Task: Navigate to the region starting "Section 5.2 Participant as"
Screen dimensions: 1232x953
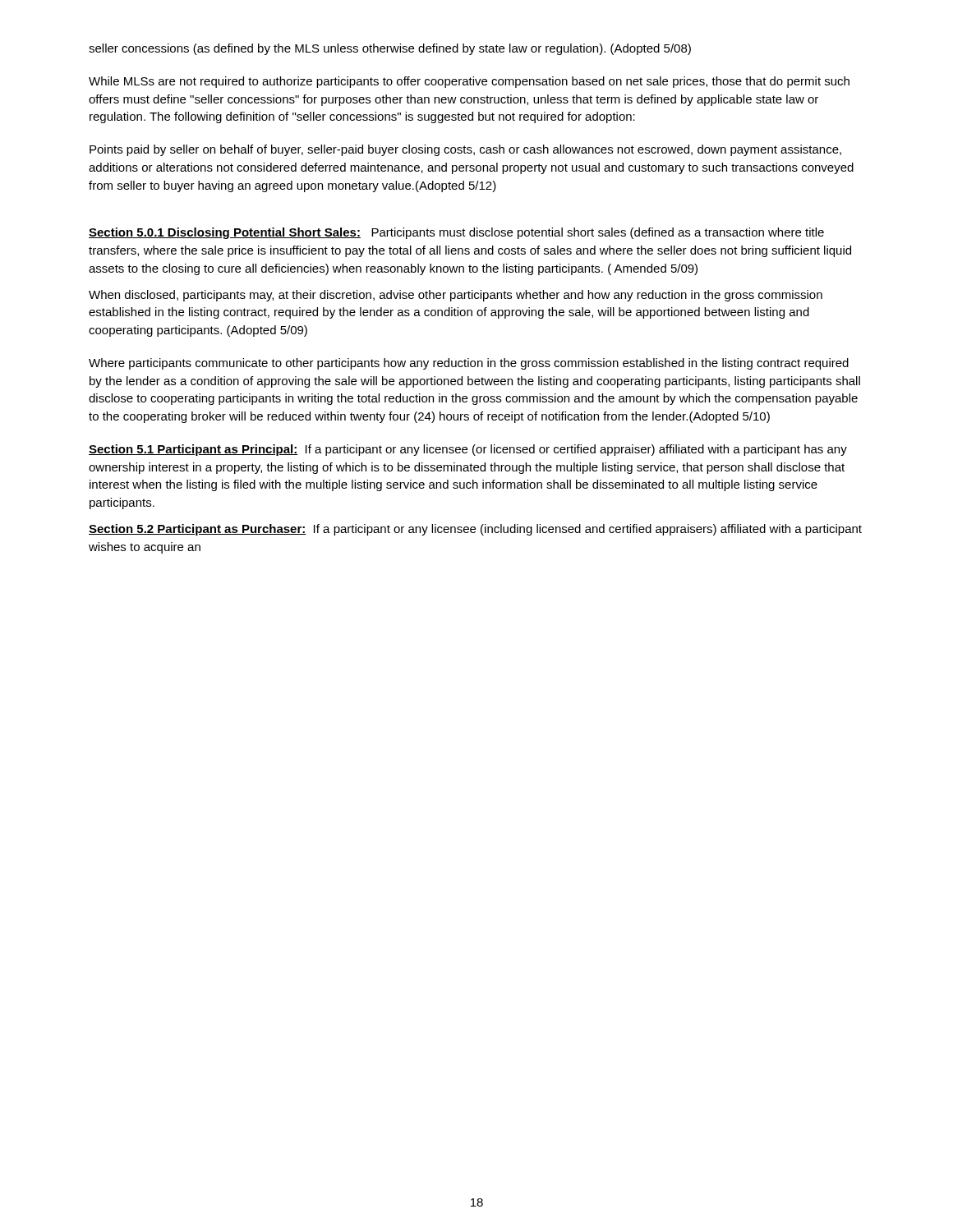Action: 475,537
